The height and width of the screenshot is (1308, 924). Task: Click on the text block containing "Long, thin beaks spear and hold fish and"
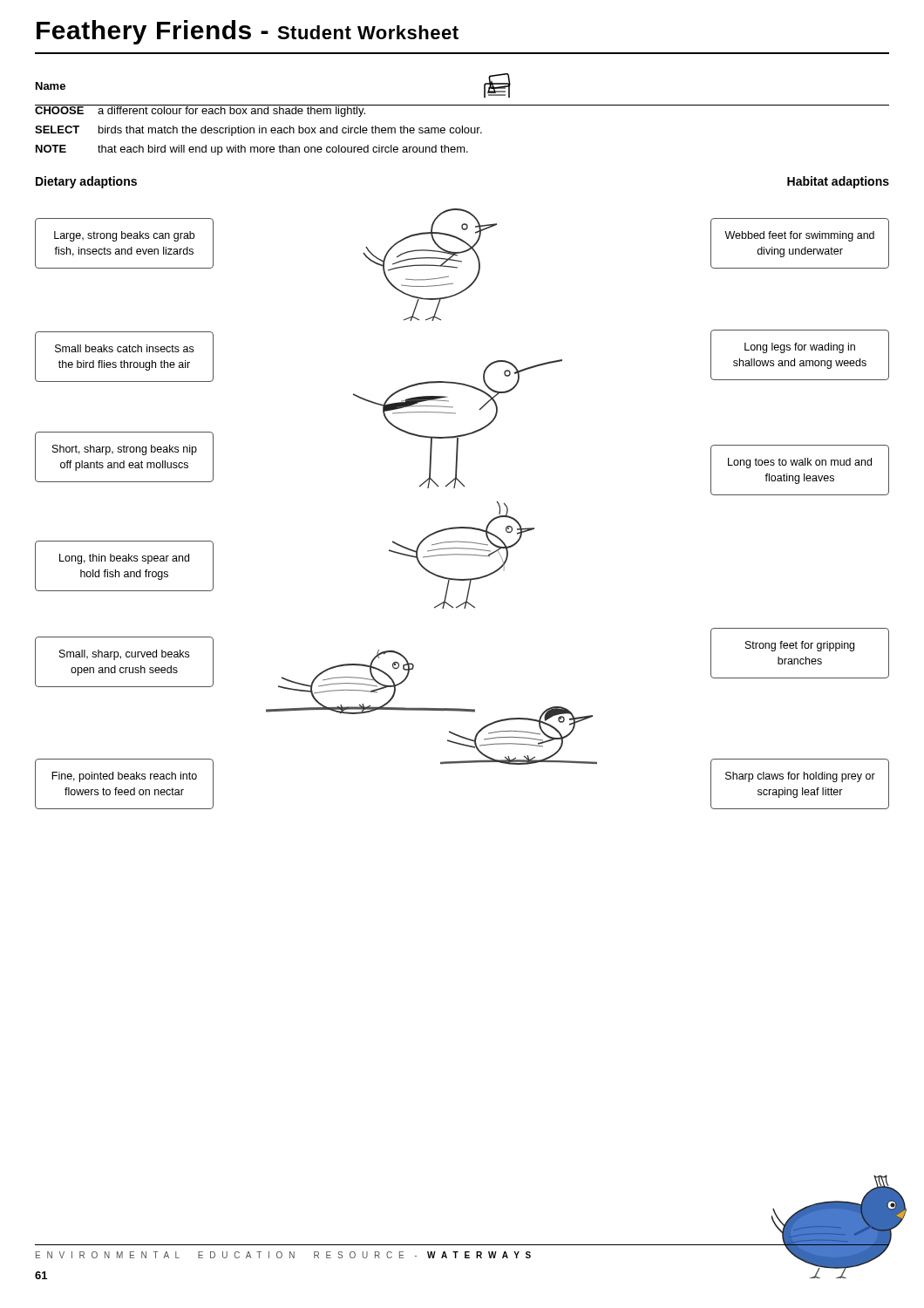[124, 566]
